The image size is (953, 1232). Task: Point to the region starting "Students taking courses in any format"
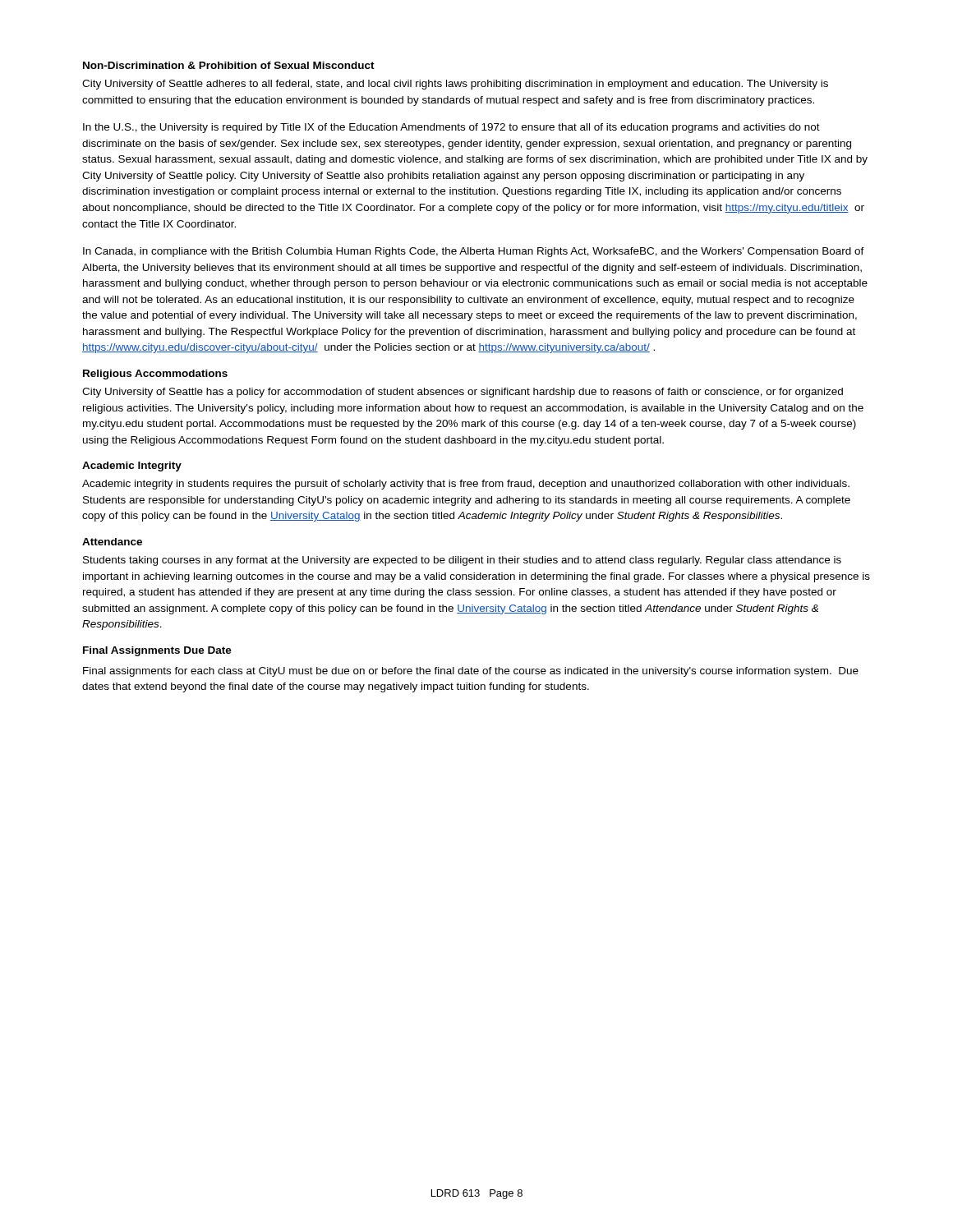tap(476, 592)
